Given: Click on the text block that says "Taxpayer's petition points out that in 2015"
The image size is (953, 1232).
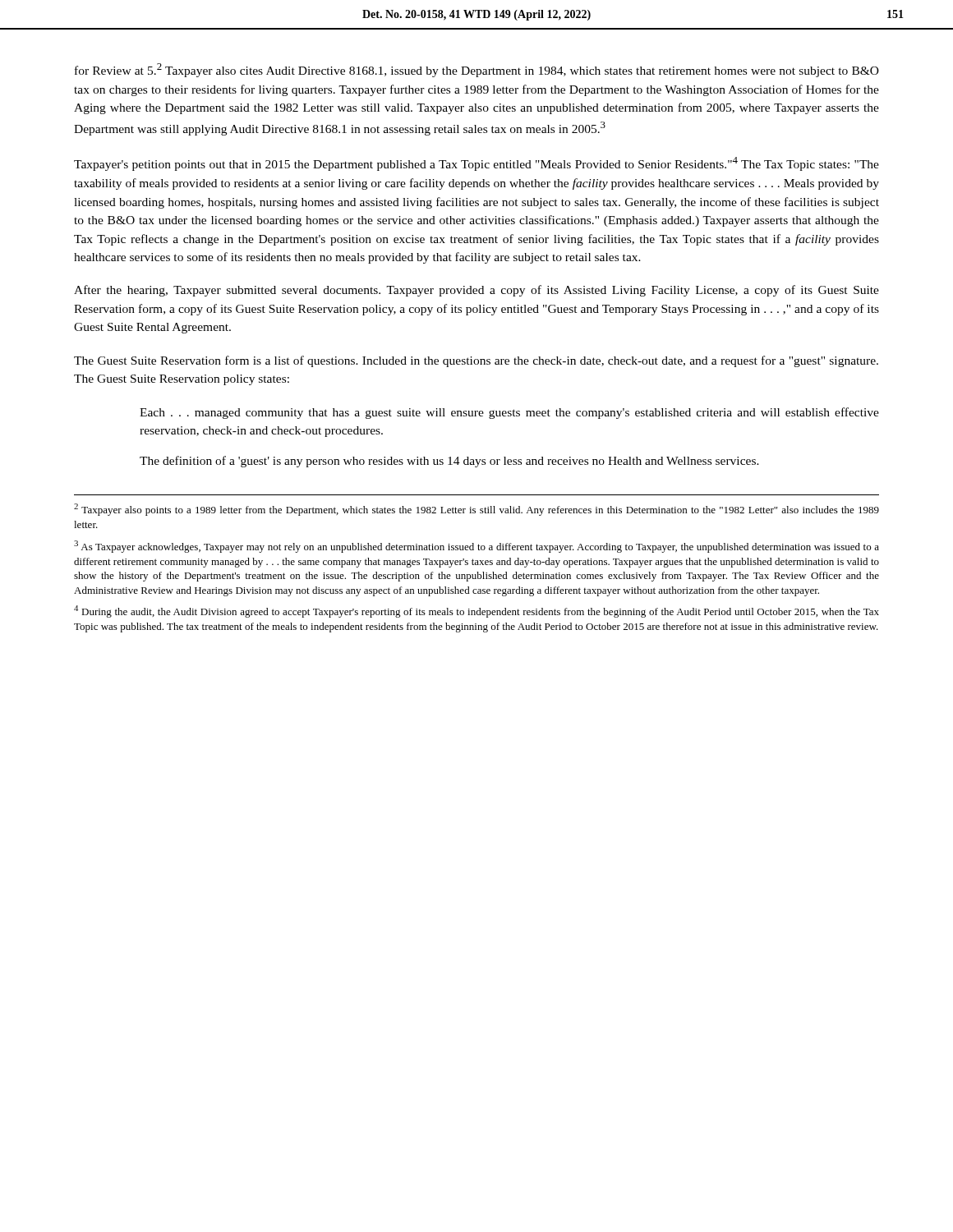Looking at the screenshot, I should [476, 210].
